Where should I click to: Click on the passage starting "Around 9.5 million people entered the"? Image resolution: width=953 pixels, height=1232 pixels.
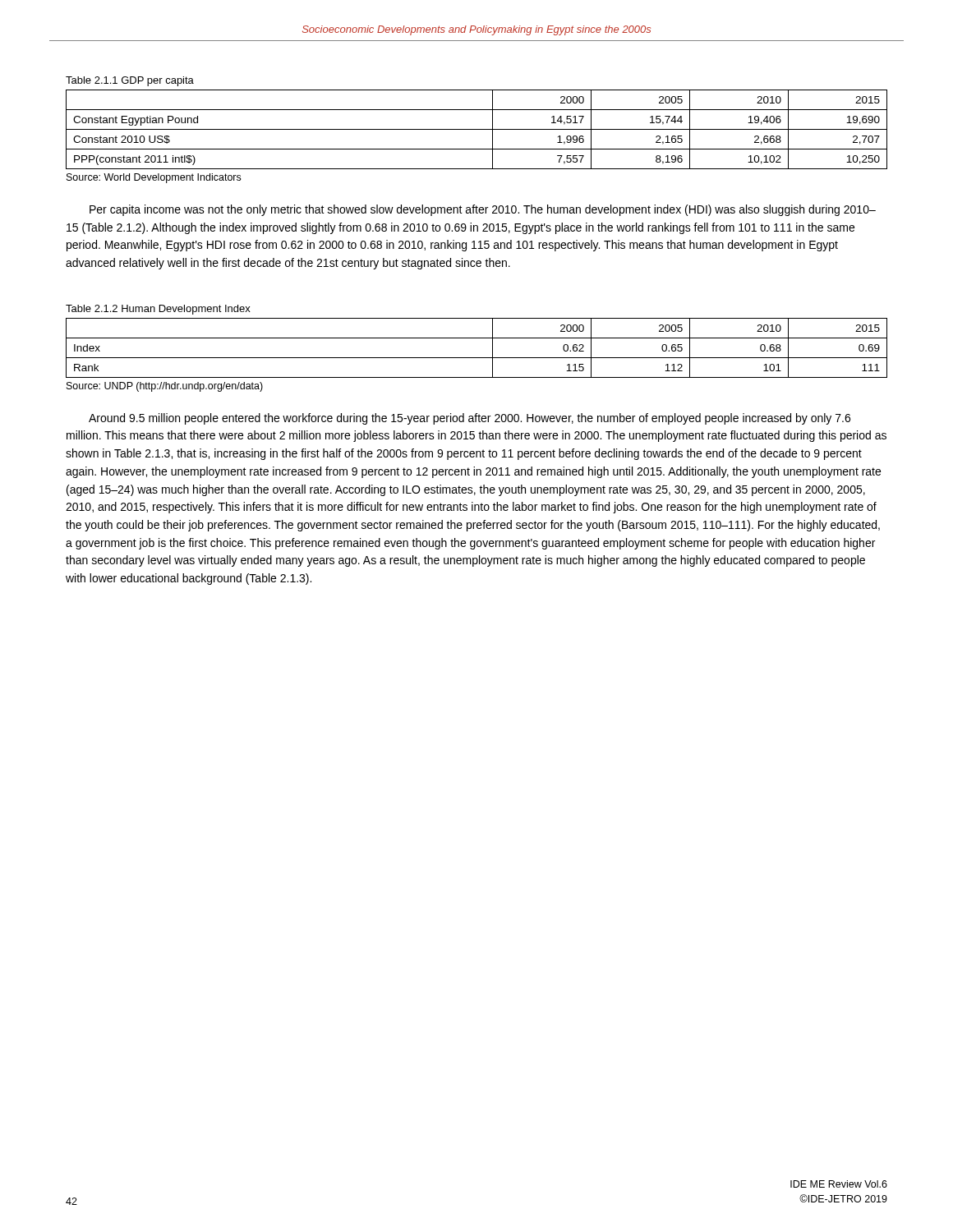coord(476,499)
